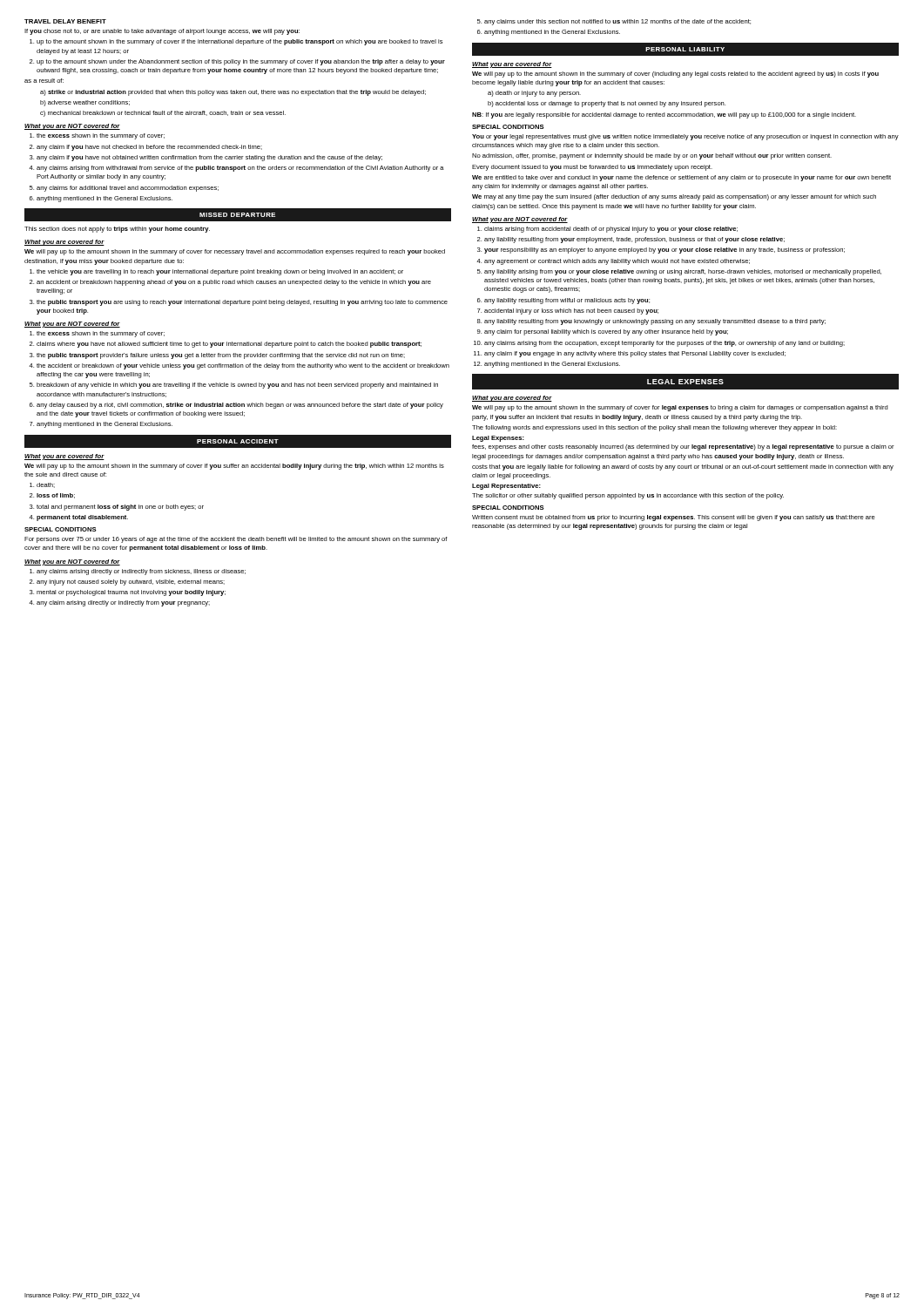Click the passage that begins "Legal Expenses: fees, expenses and other costs reasonably"
The image size is (924, 1307).
tap(685, 457)
